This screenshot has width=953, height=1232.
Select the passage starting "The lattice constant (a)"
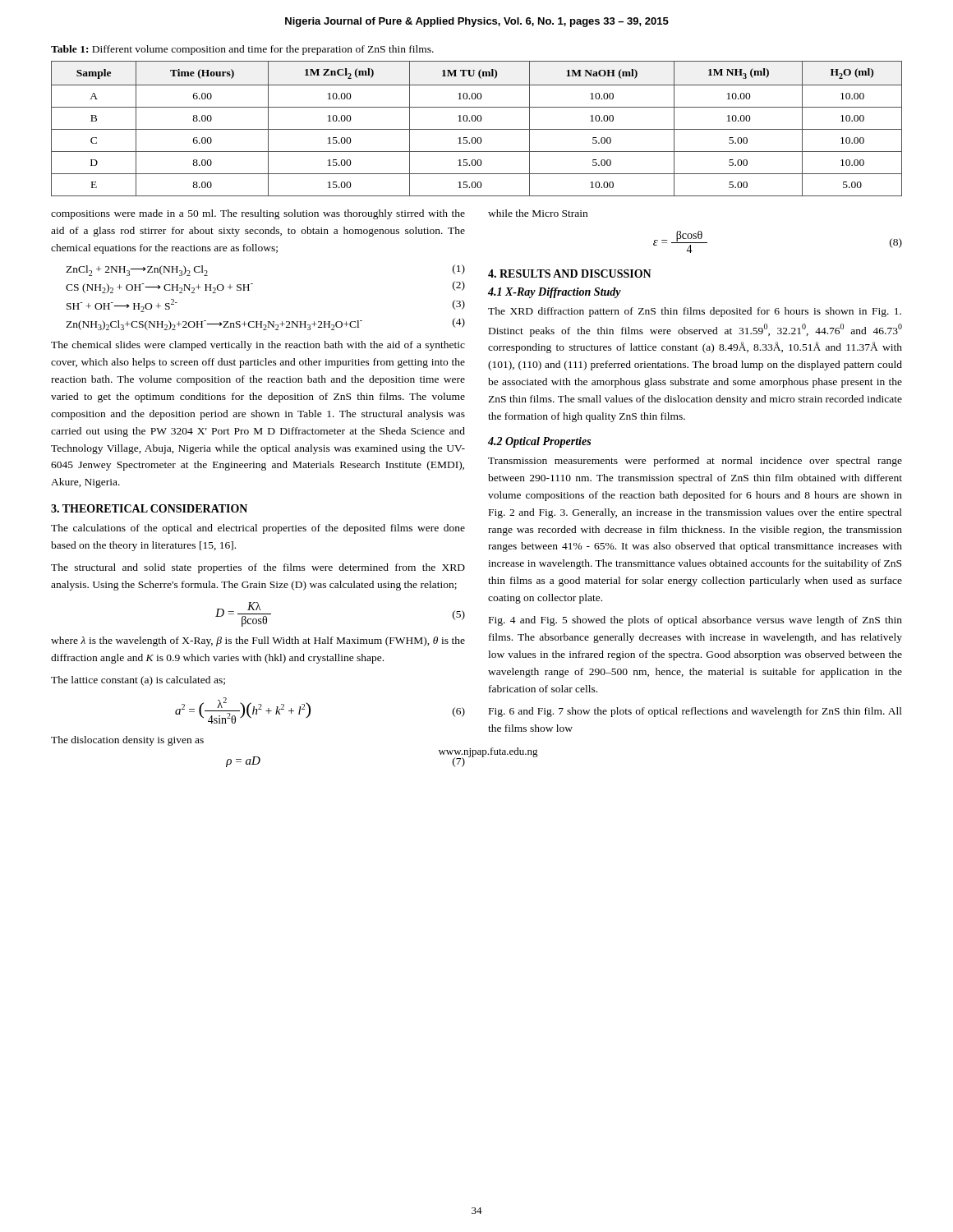[x=138, y=680]
